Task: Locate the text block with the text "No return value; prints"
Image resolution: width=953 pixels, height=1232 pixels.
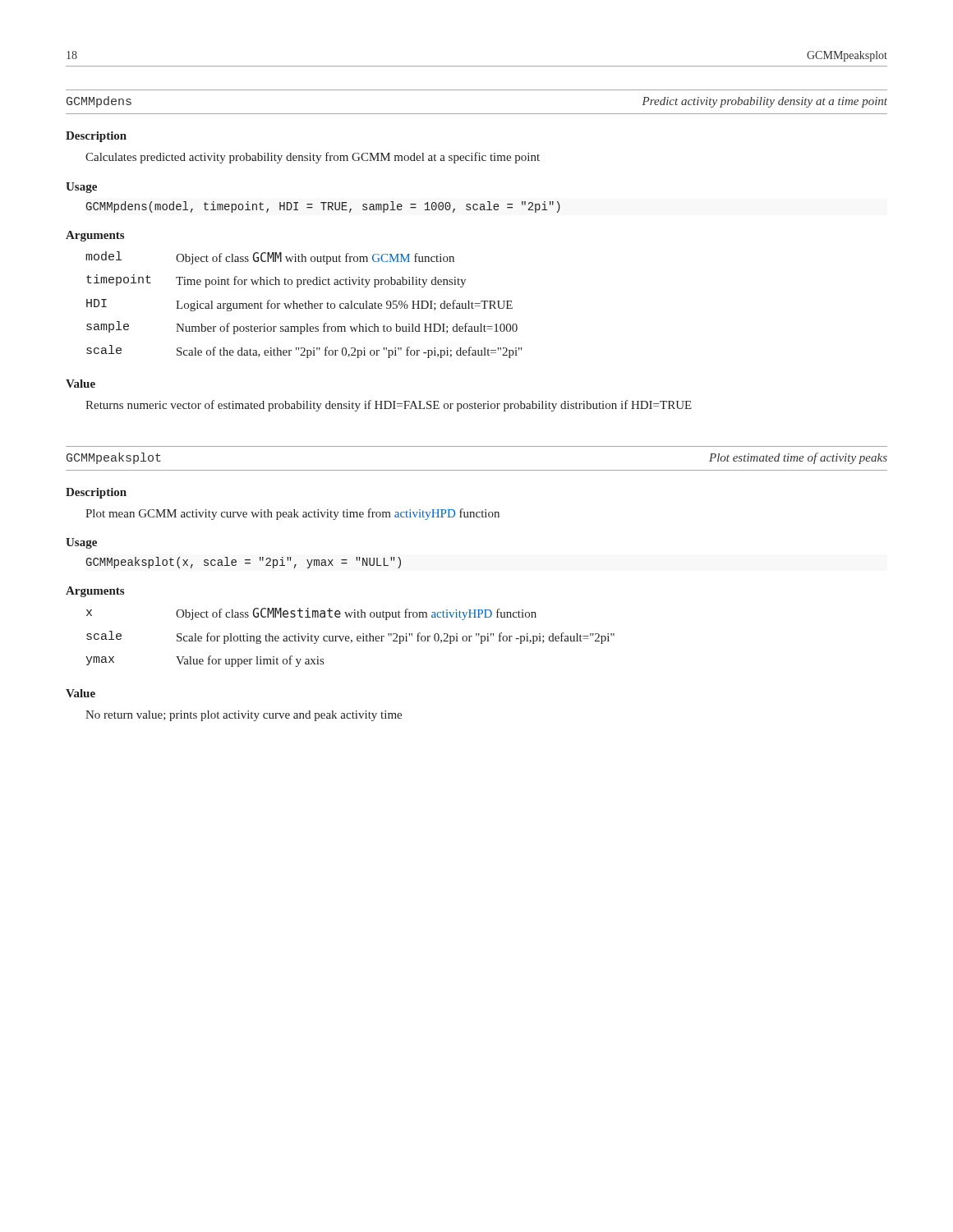Action: tap(244, 714)
